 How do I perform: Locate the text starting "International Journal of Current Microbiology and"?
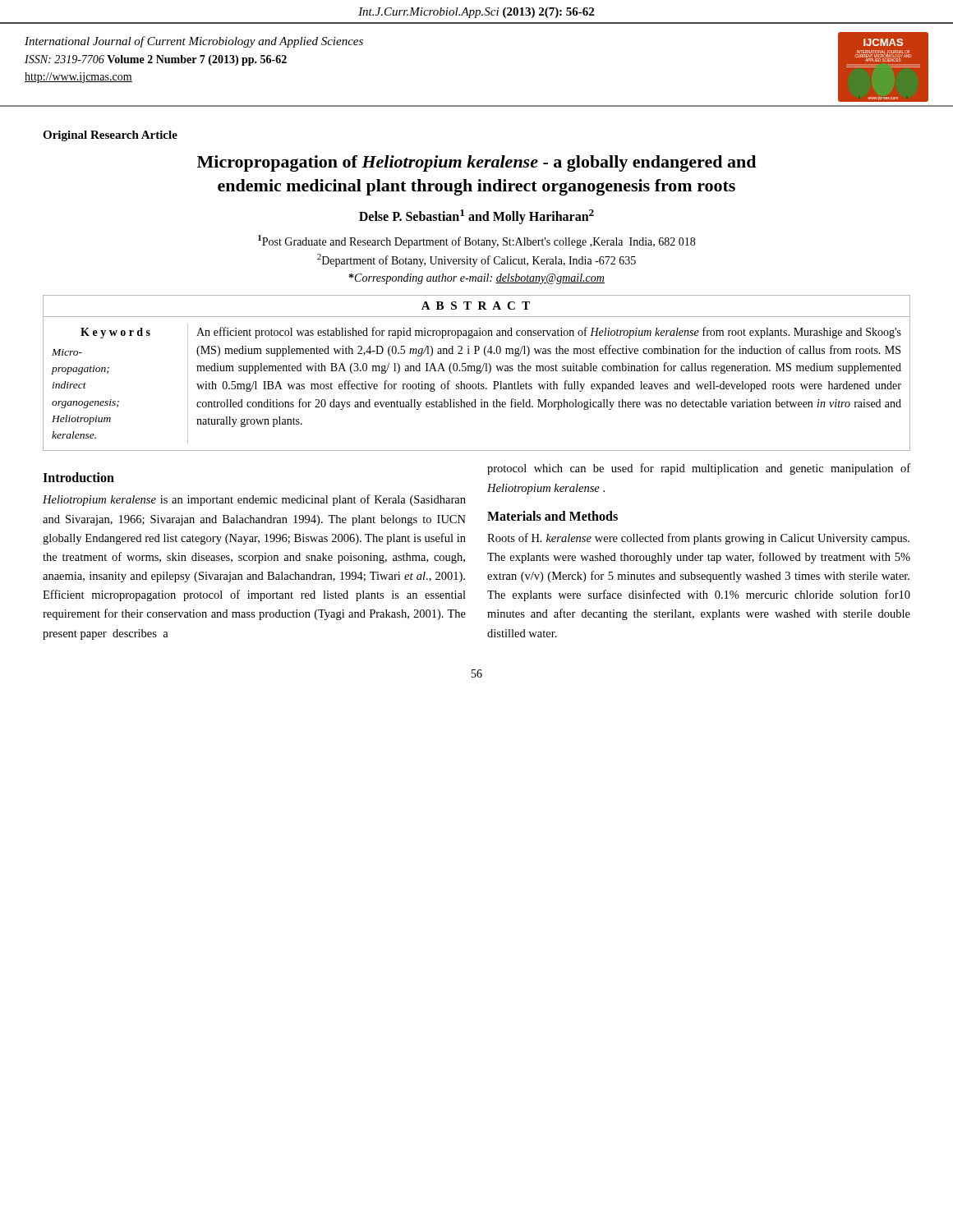tap(194, 59)
